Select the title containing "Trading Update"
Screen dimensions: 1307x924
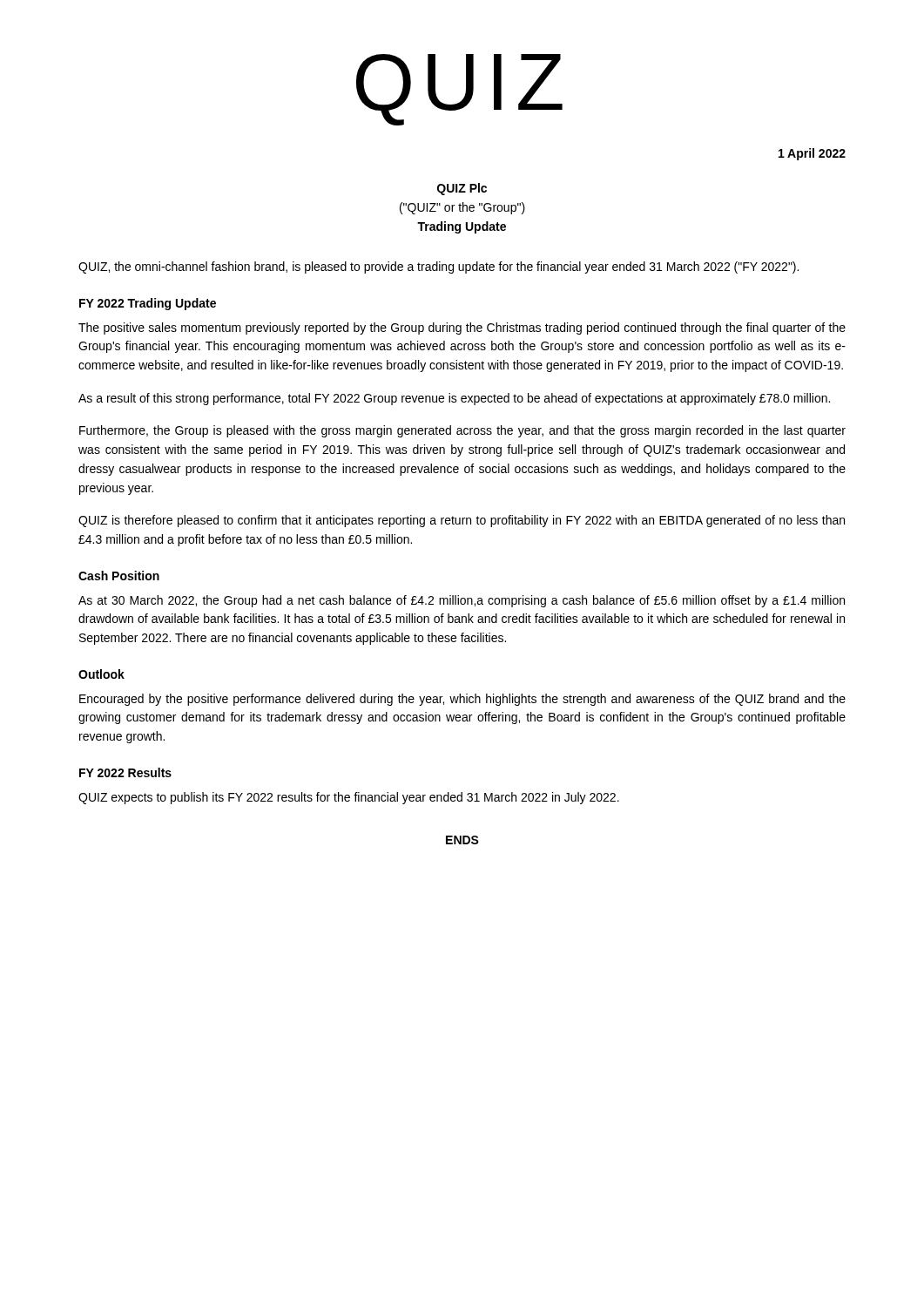pyautogui.click(x=462, y=227)
